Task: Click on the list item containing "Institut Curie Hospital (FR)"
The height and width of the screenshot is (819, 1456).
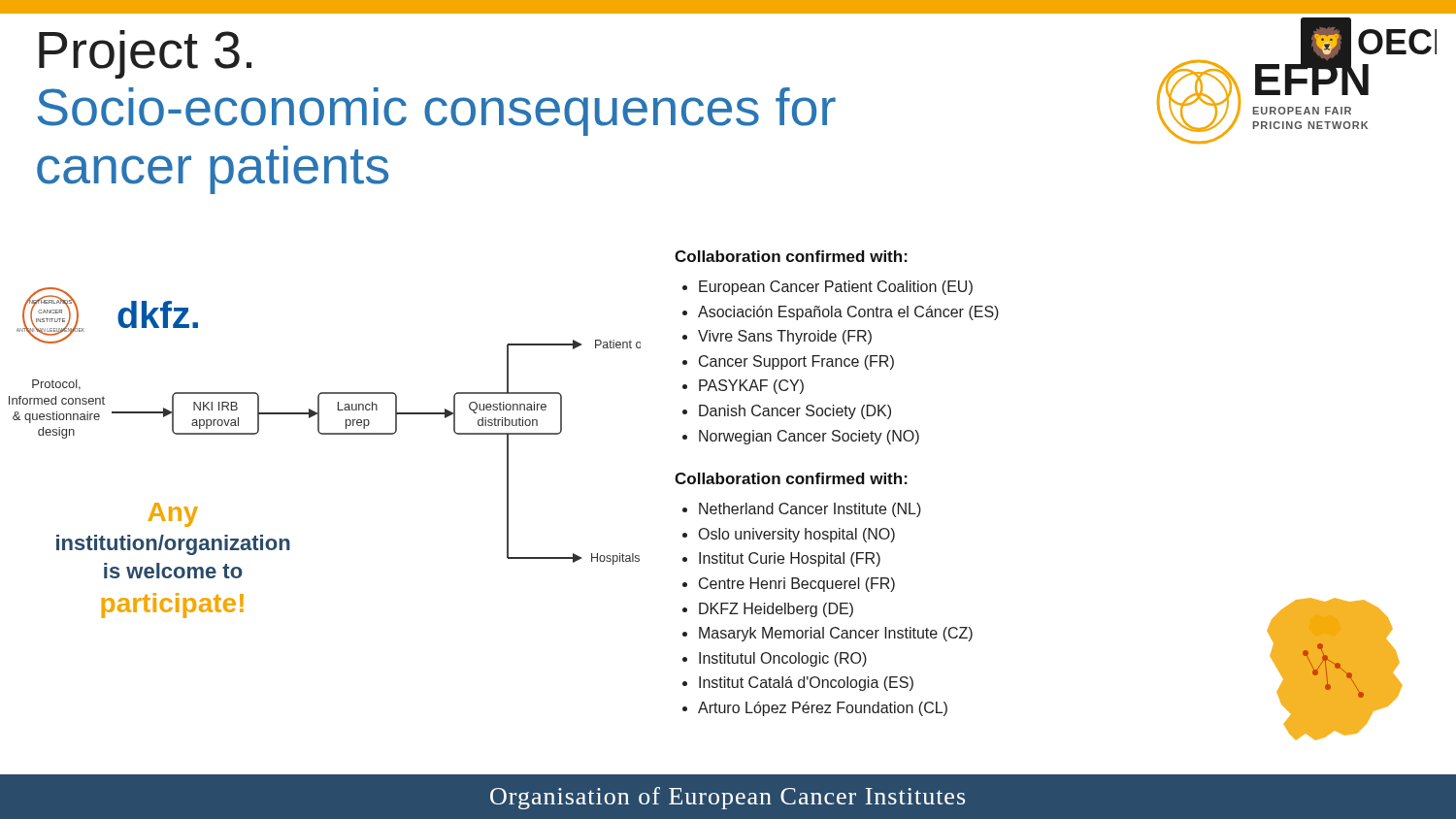Action: pyautogui.click(x=789, y=559)
